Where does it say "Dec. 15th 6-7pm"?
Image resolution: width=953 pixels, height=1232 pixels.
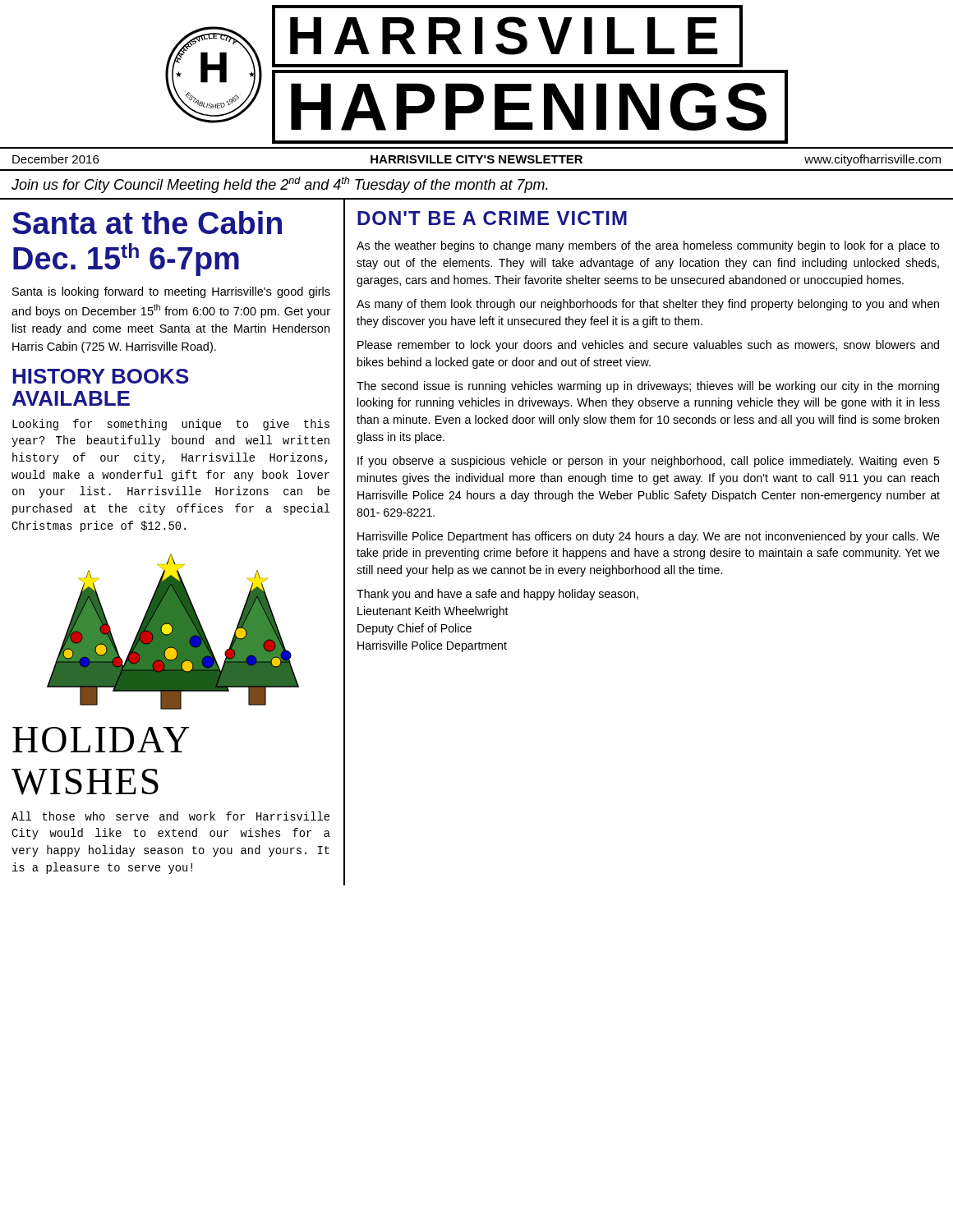click(126, 258)
